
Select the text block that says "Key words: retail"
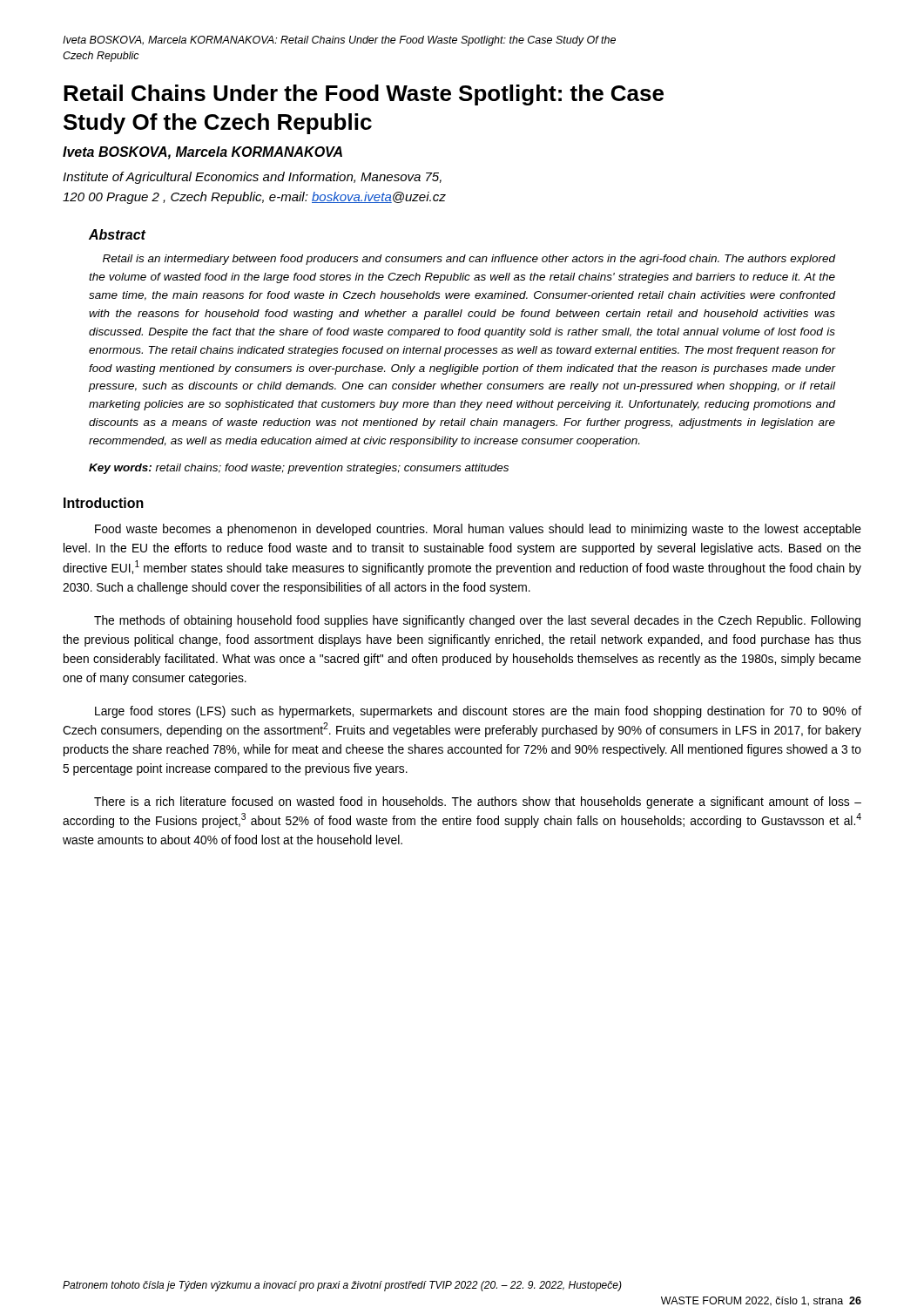(x=299, y=468)
